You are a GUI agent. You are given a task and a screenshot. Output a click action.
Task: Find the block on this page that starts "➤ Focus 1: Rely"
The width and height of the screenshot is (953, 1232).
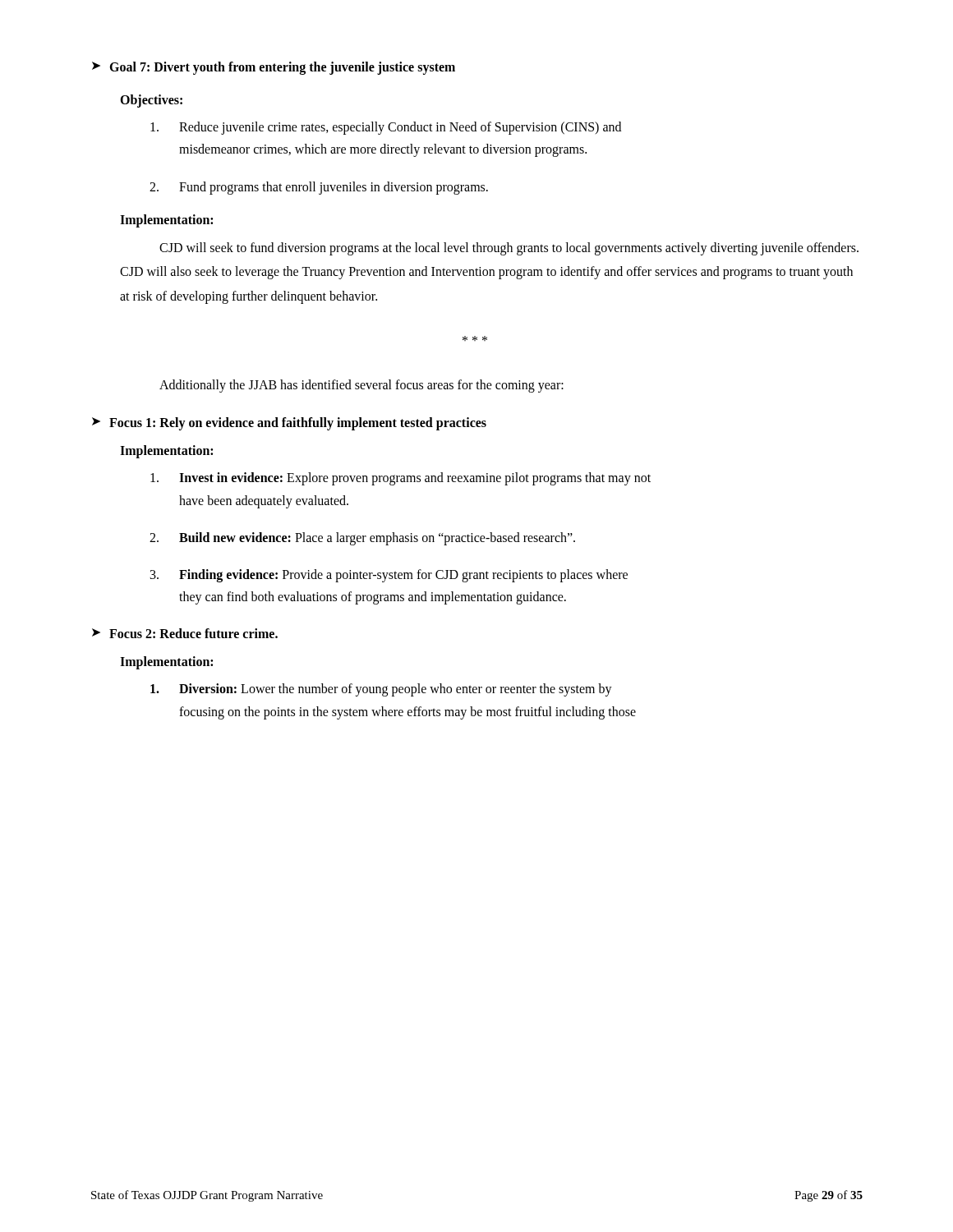point(288,423)
